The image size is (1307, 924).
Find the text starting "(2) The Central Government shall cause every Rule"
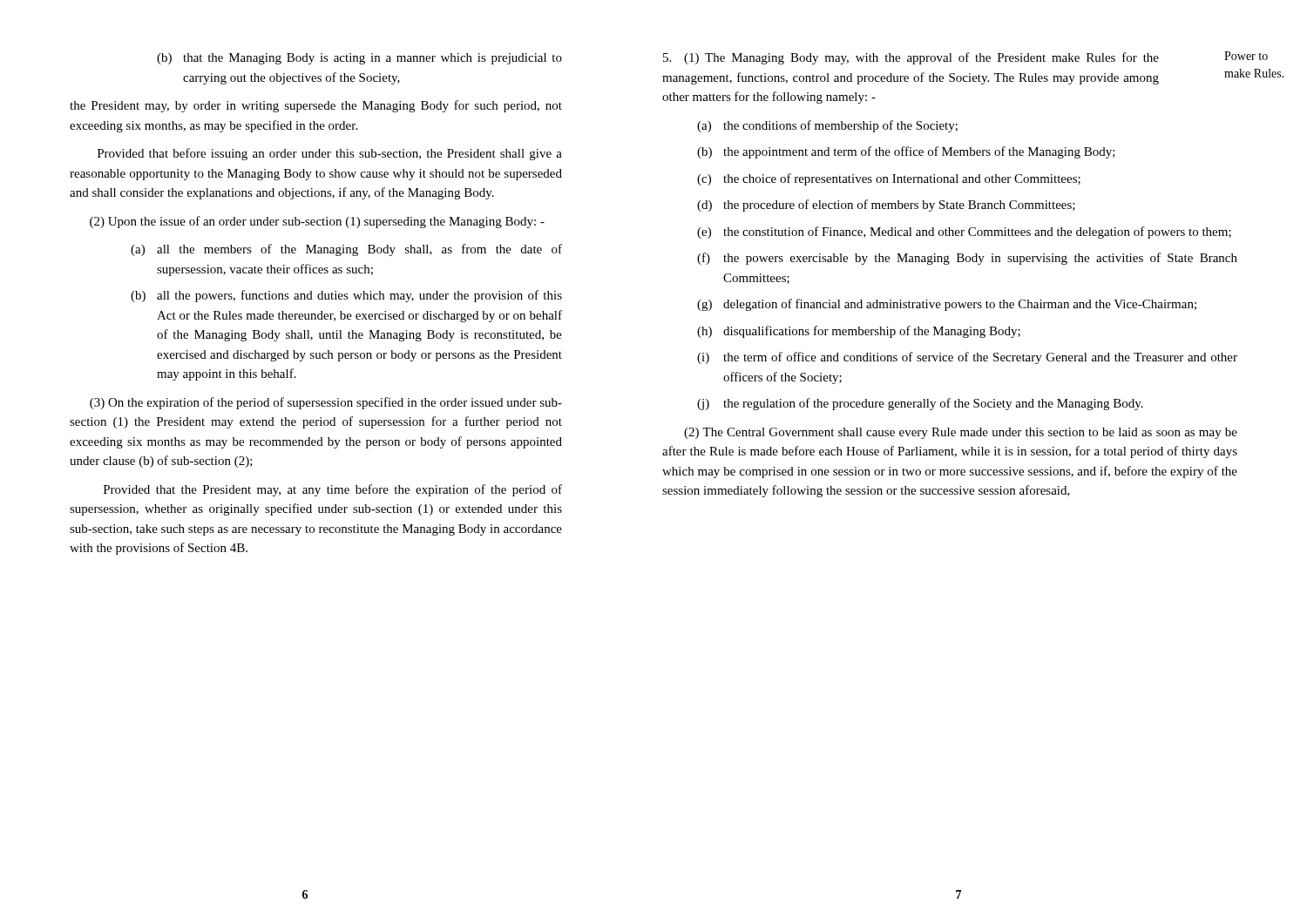coord(950,461)
